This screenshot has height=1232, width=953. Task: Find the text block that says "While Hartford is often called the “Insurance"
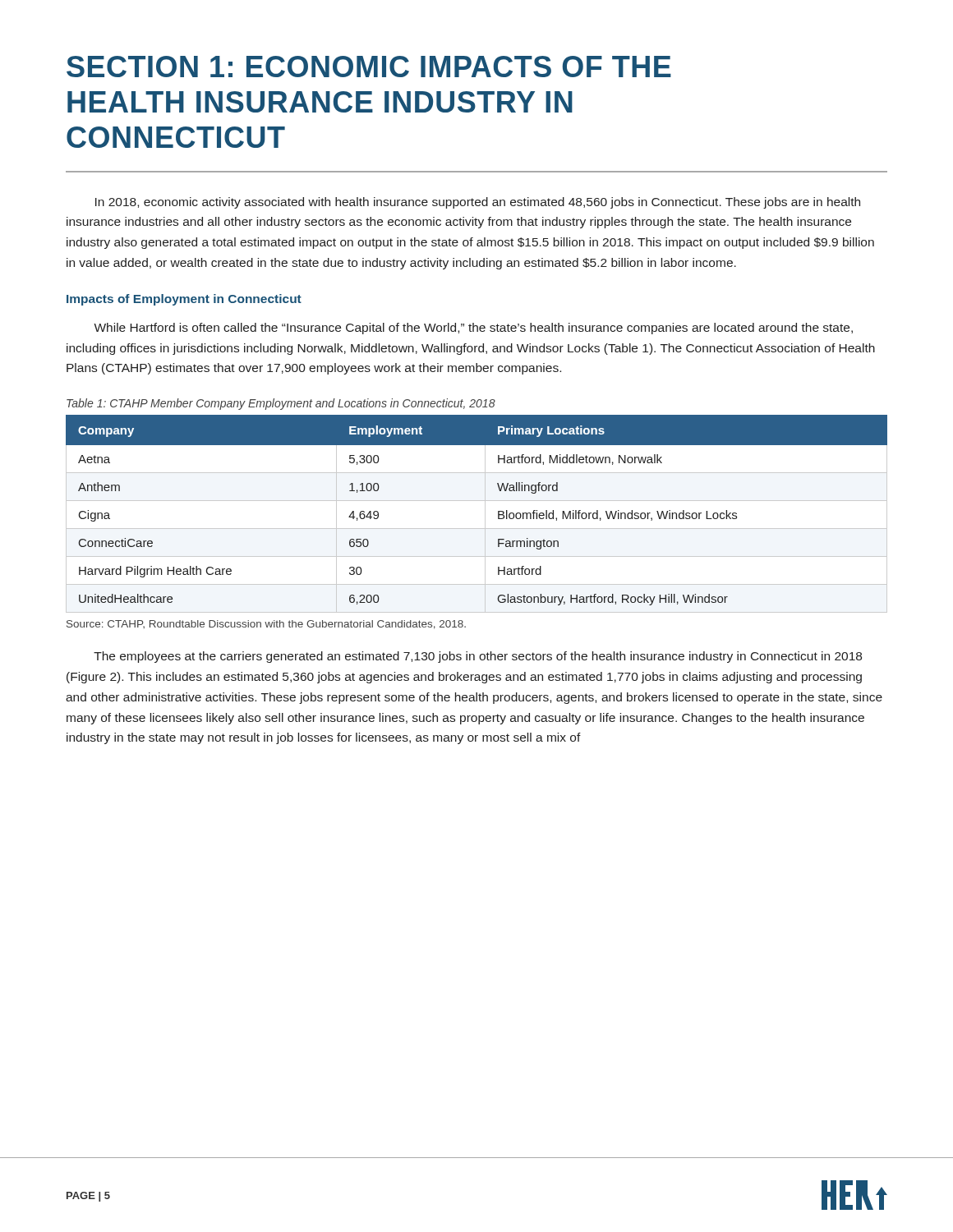[x=470, y=347]
